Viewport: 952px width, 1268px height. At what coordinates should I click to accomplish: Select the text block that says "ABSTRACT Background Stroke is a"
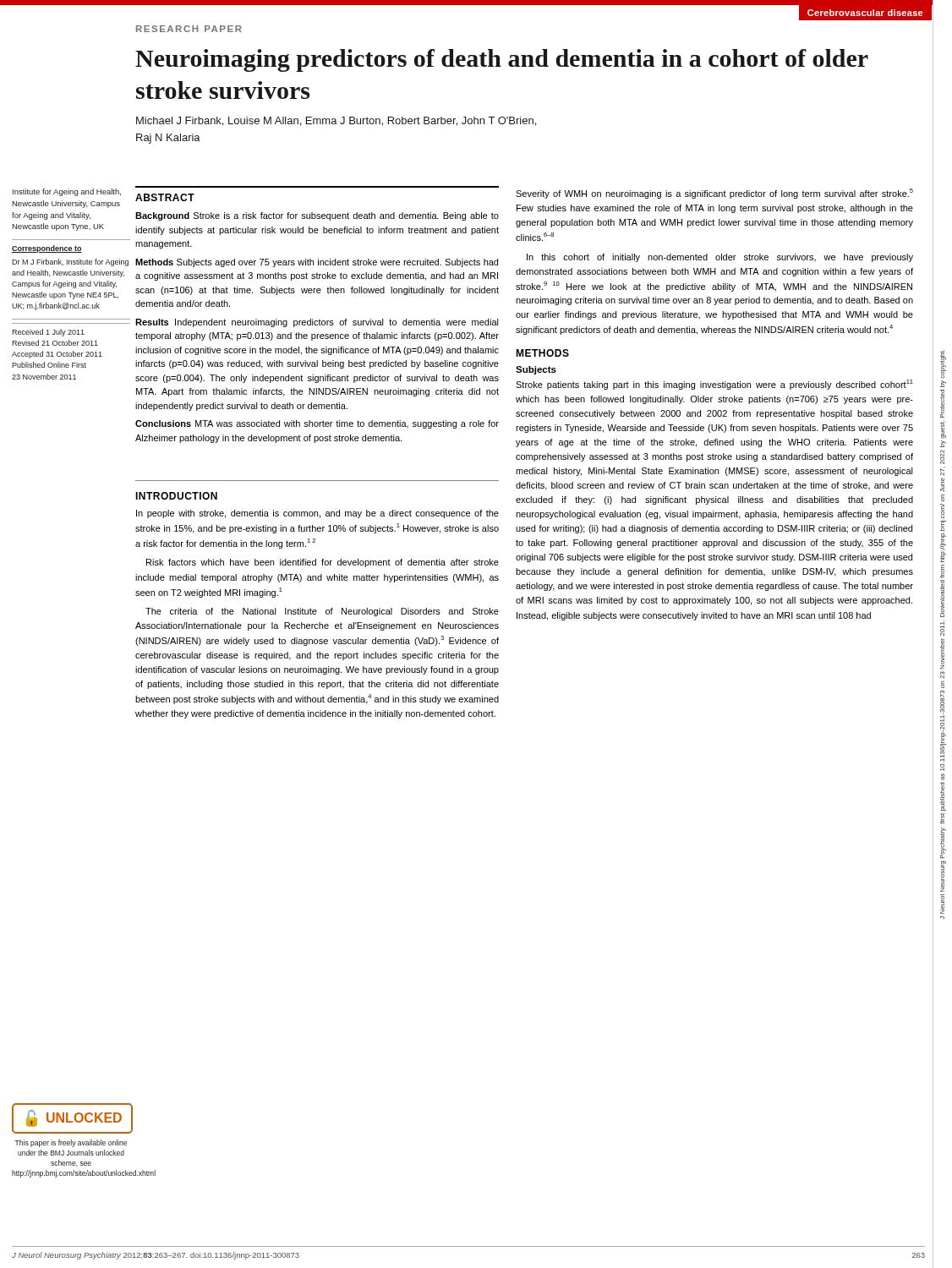[317, 315]
